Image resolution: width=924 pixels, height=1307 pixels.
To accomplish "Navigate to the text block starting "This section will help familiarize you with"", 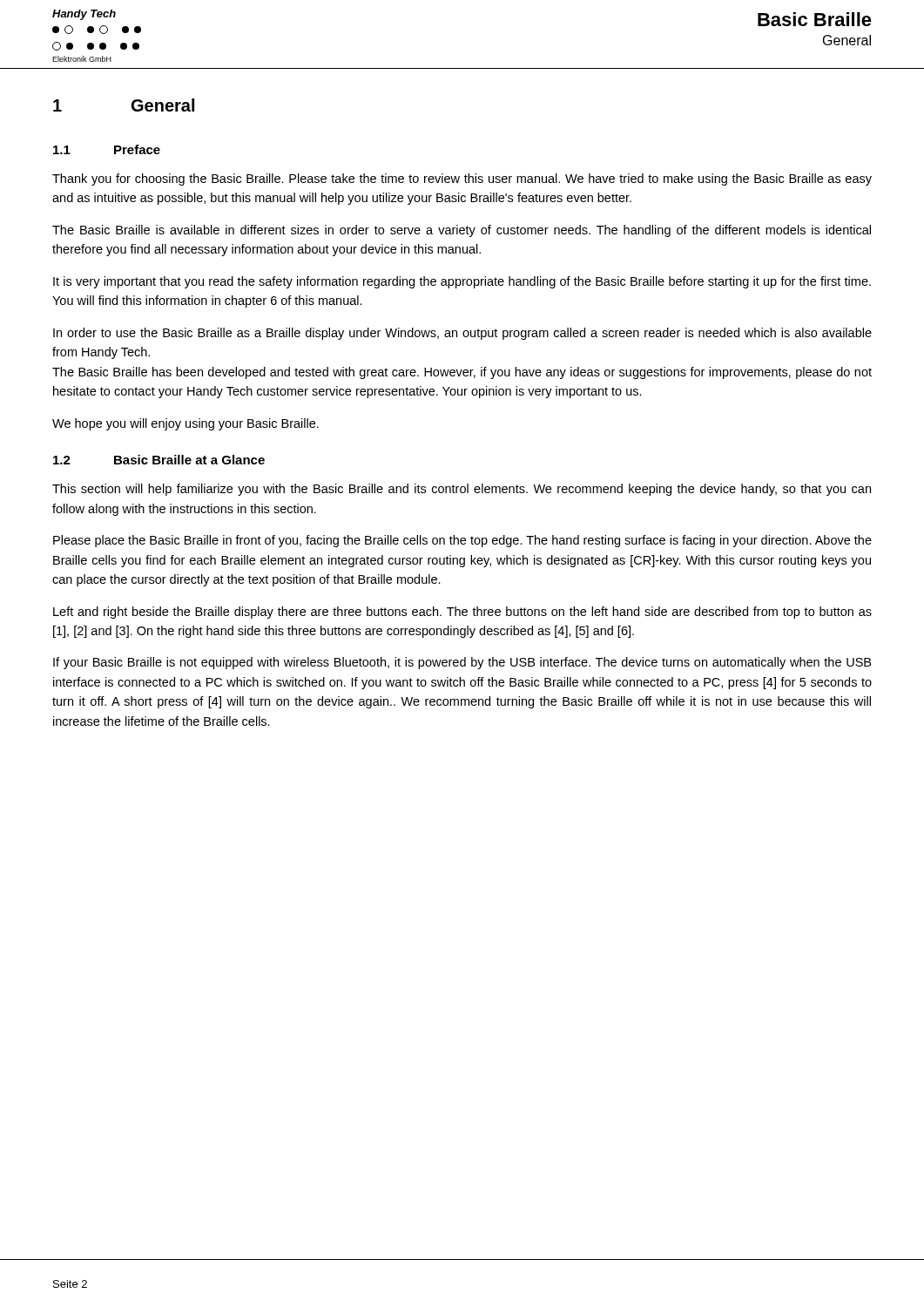I will point(462,499).
